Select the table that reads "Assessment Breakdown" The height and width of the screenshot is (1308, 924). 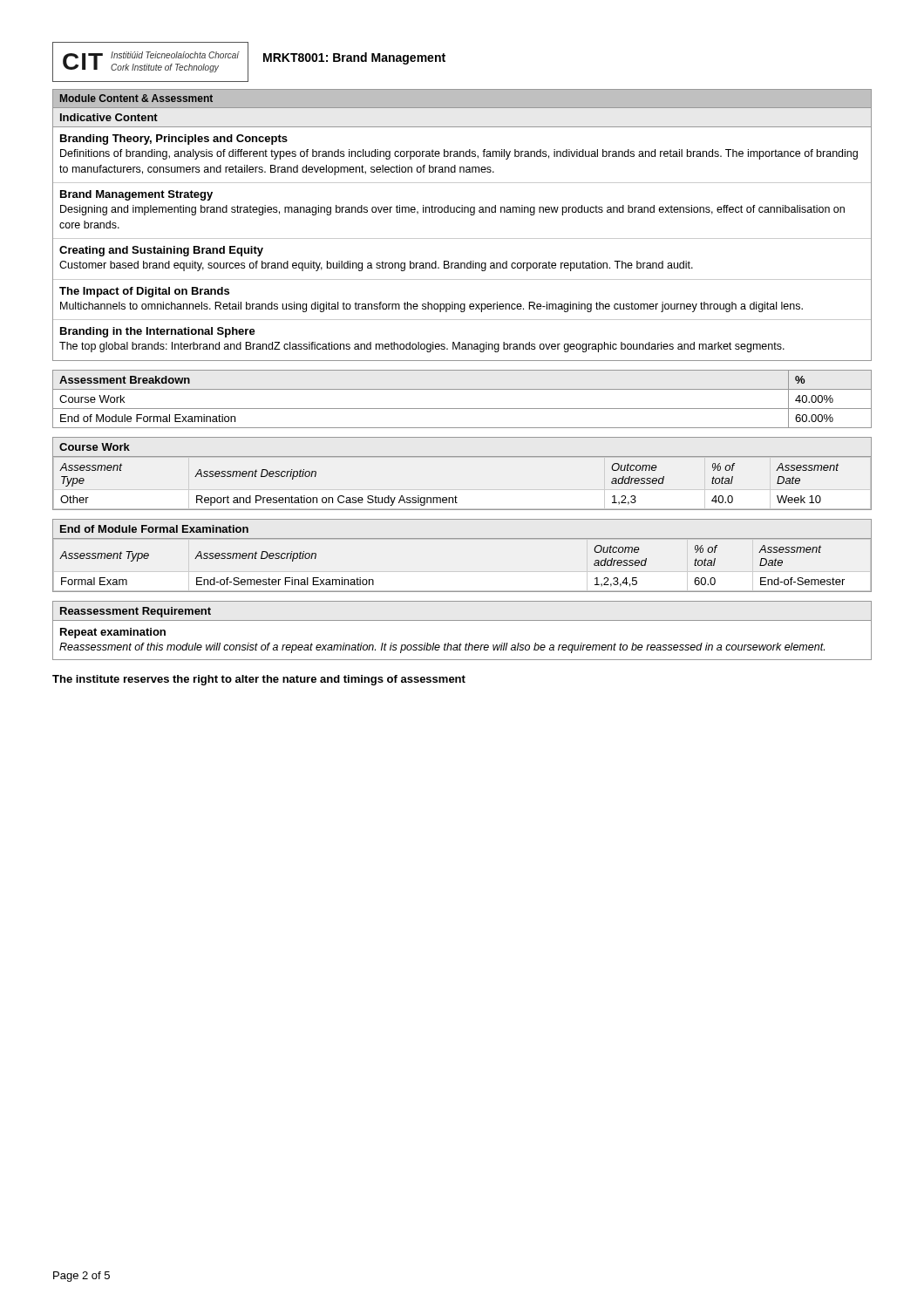(462, 398)
